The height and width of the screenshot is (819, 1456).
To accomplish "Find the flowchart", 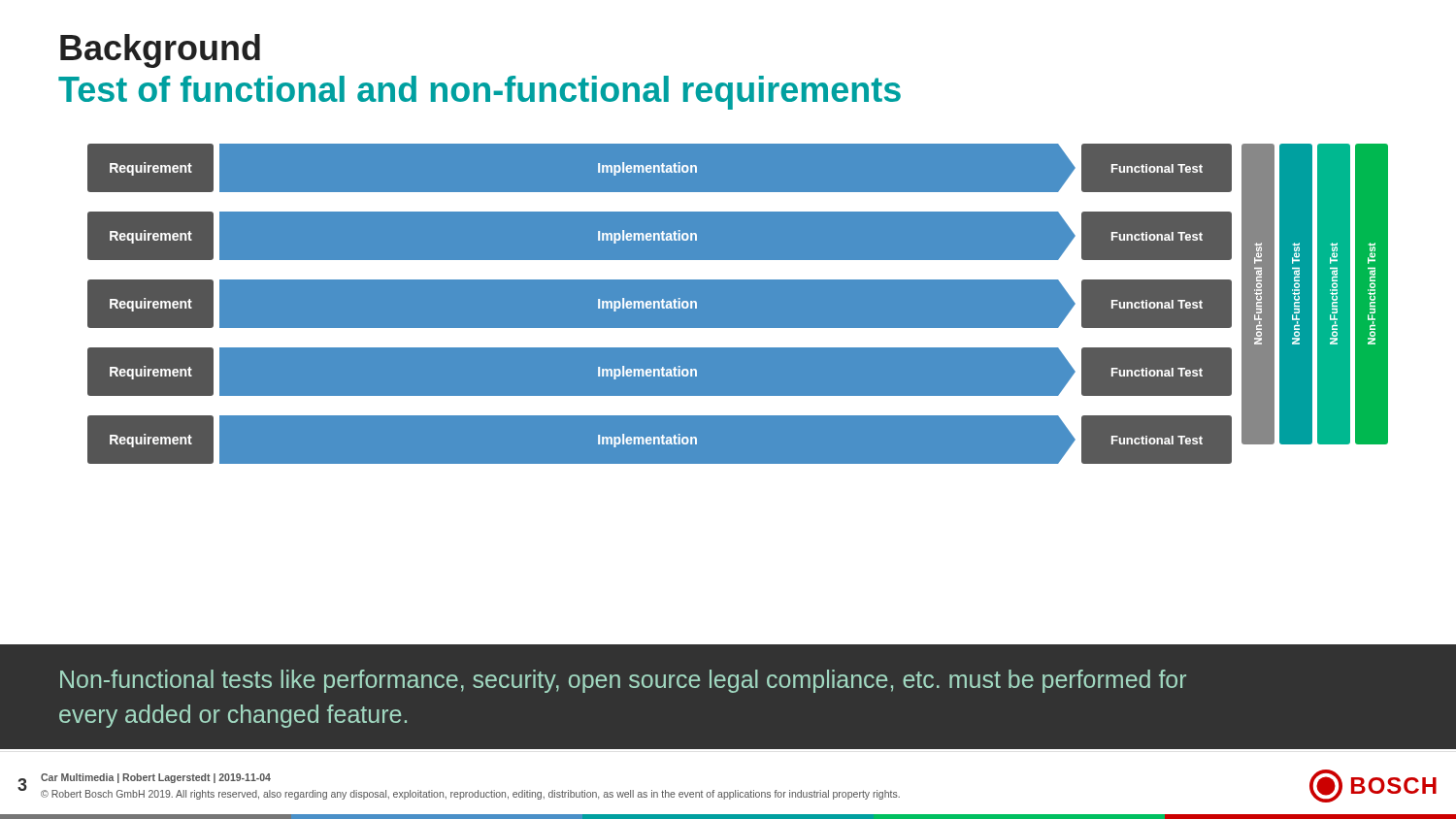I will tap(738, 309).
